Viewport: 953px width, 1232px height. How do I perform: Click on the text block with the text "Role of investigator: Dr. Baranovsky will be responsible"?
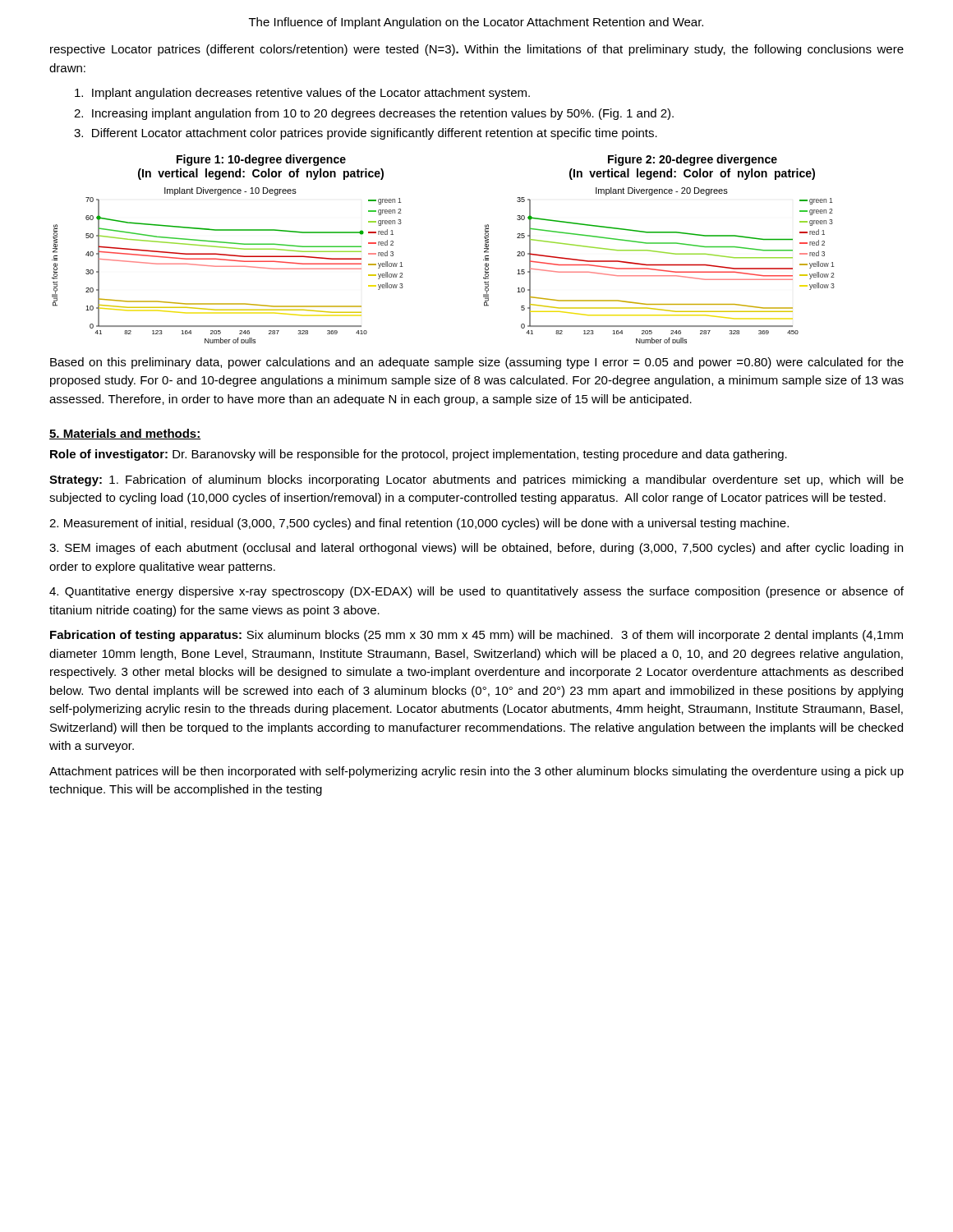[x=418, y=454]
